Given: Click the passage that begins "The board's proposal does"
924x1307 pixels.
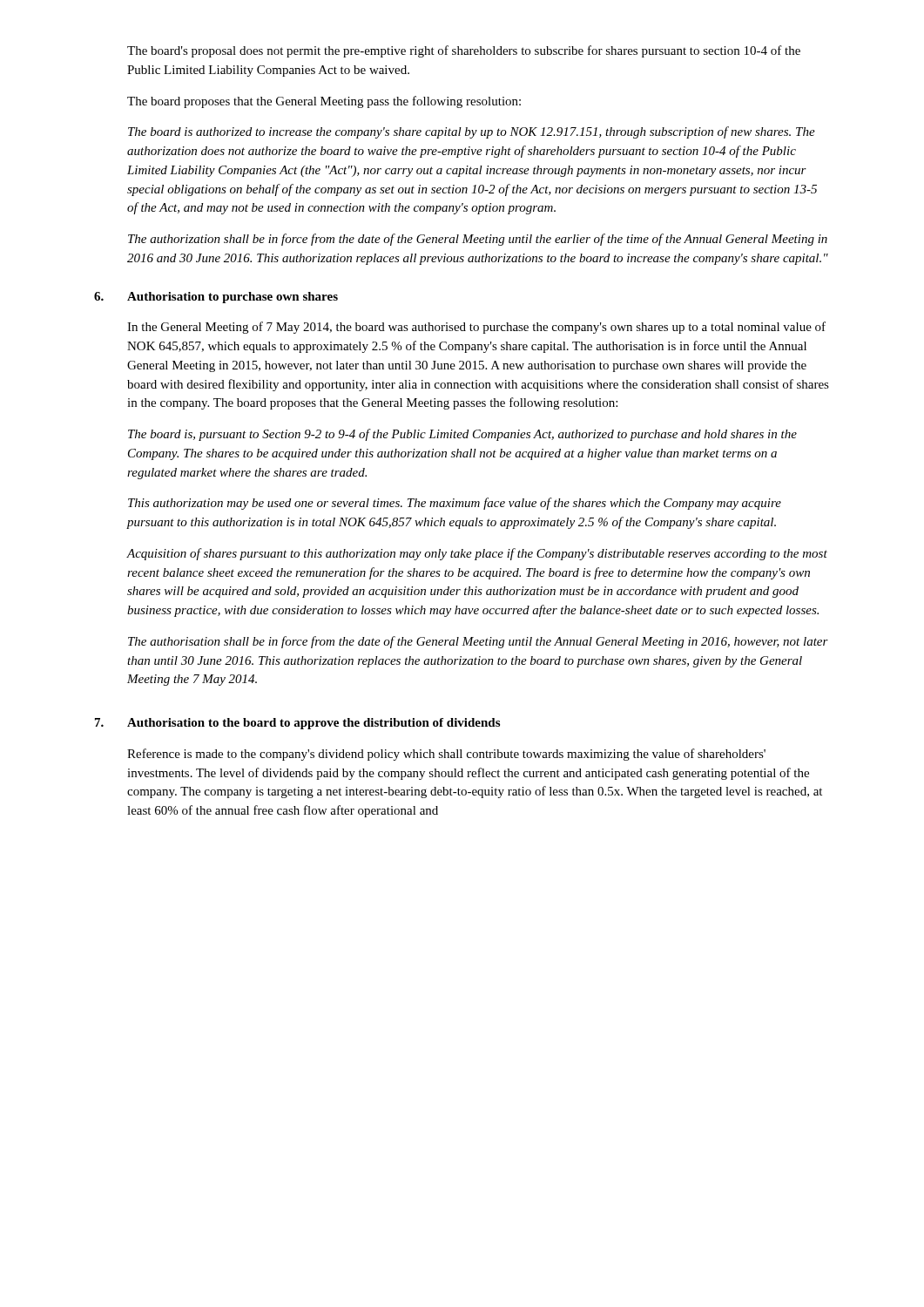Looking at the screenshot, I should [x=464, y=60].
